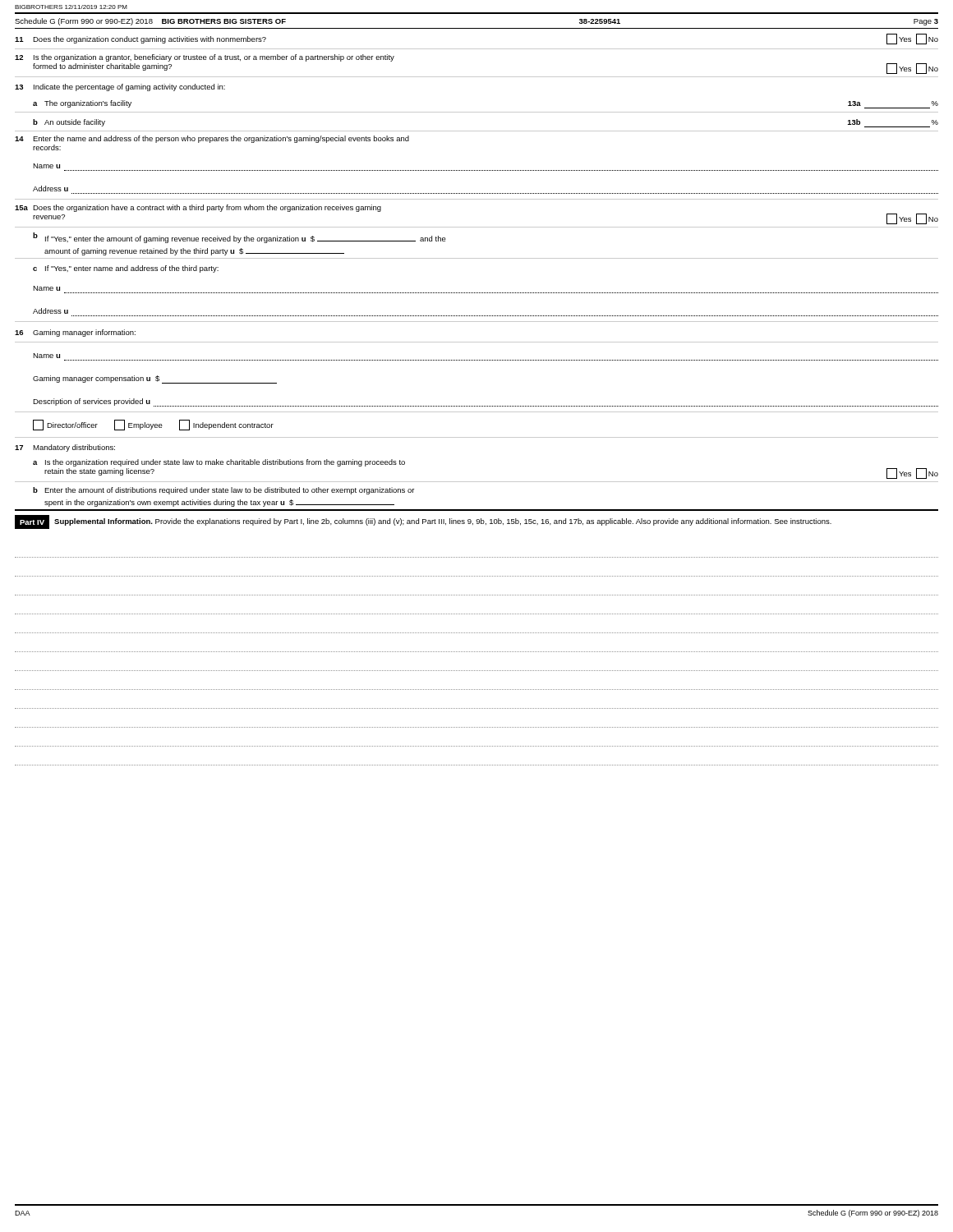
Task: Where is the passage that starts "b Enter the amount of distributions required under"?
Action: (223, 491)
